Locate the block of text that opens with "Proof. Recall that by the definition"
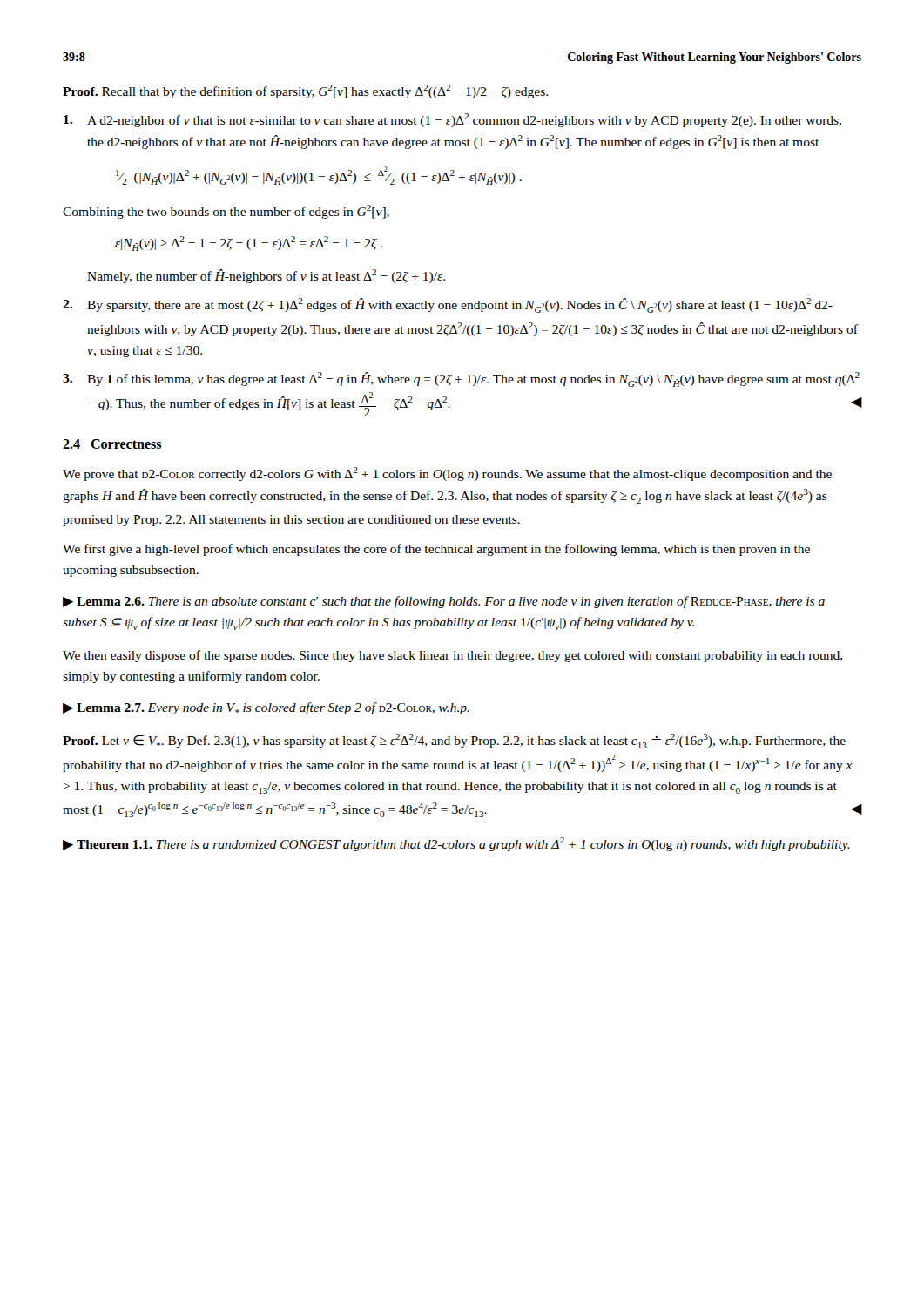Screen dimensions: 1307x924 [306, 90]
